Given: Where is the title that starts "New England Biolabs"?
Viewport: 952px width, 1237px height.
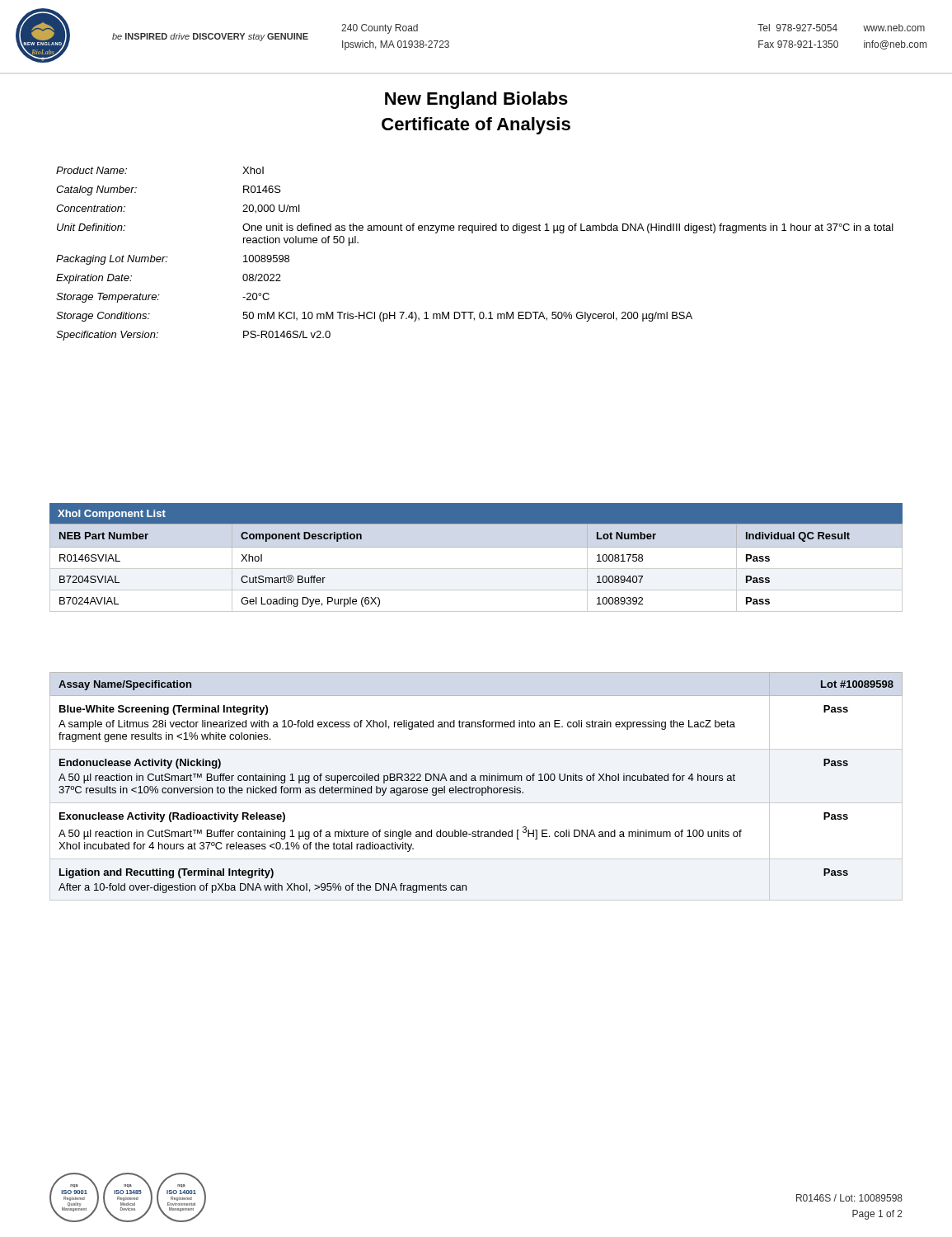Looking at the screenshot, I should 476,112.
